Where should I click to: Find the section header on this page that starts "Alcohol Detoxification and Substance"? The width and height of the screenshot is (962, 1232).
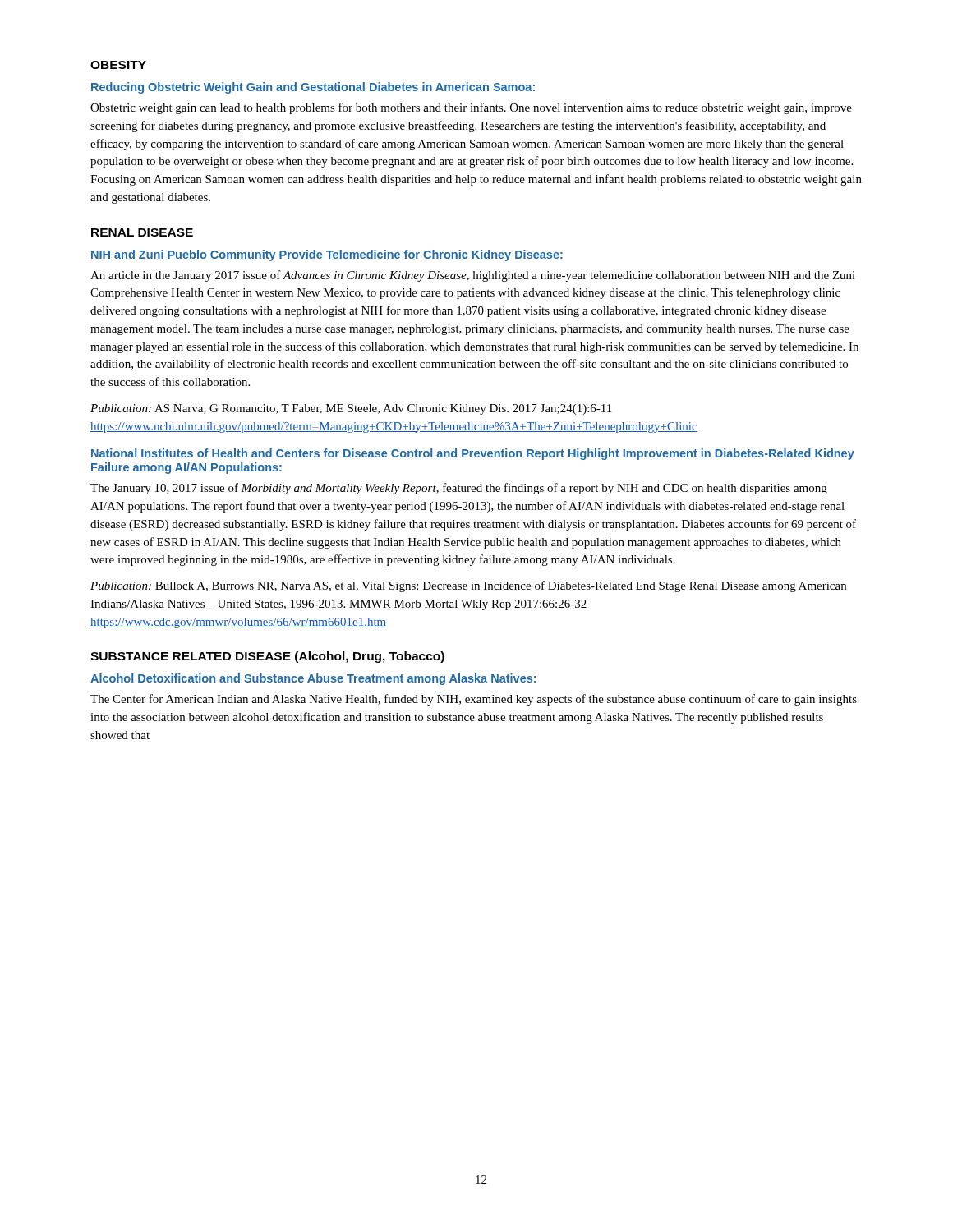[x=314, y=679]
